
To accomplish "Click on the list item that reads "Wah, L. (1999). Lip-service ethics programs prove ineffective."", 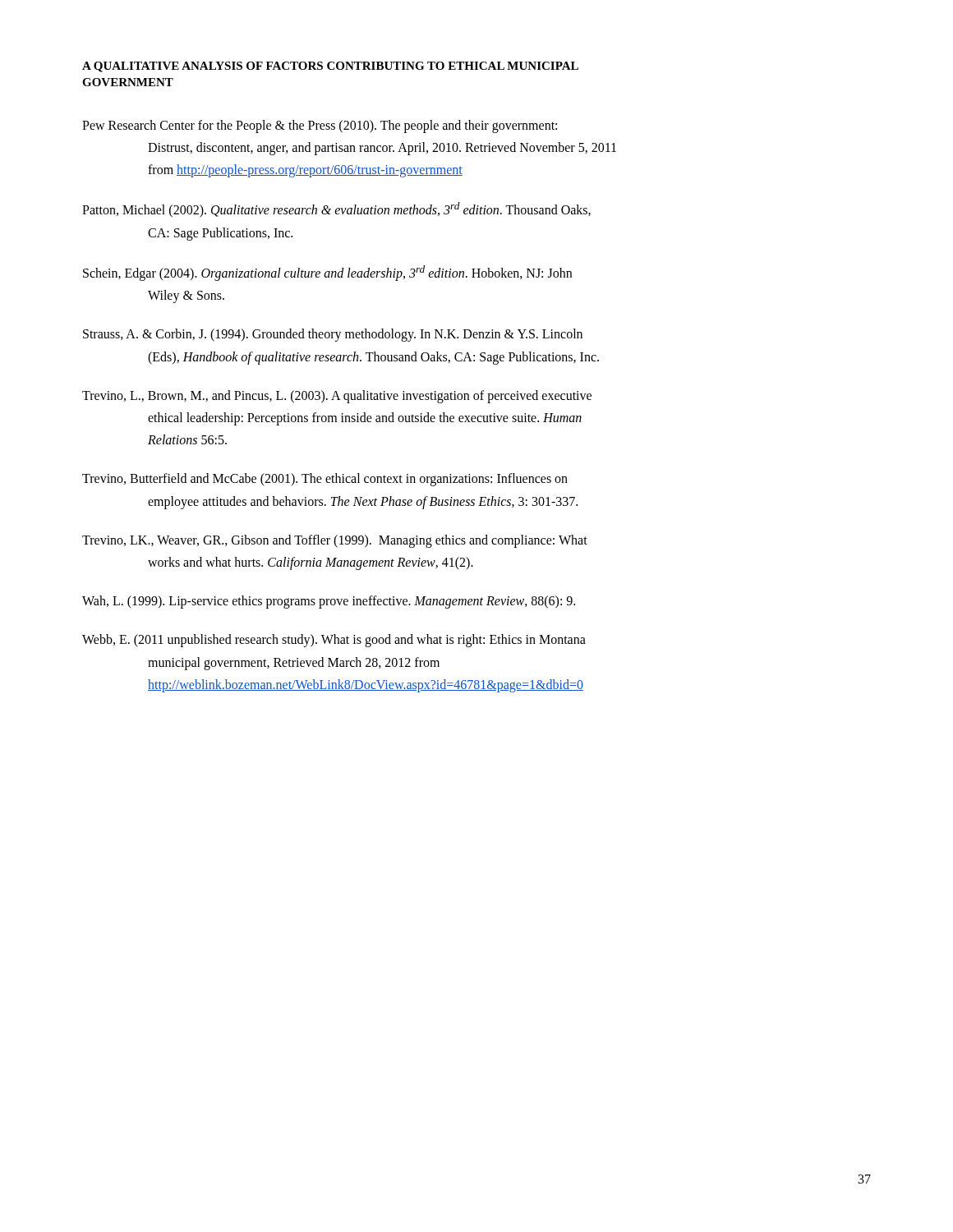I will click(x=329, y=601).
